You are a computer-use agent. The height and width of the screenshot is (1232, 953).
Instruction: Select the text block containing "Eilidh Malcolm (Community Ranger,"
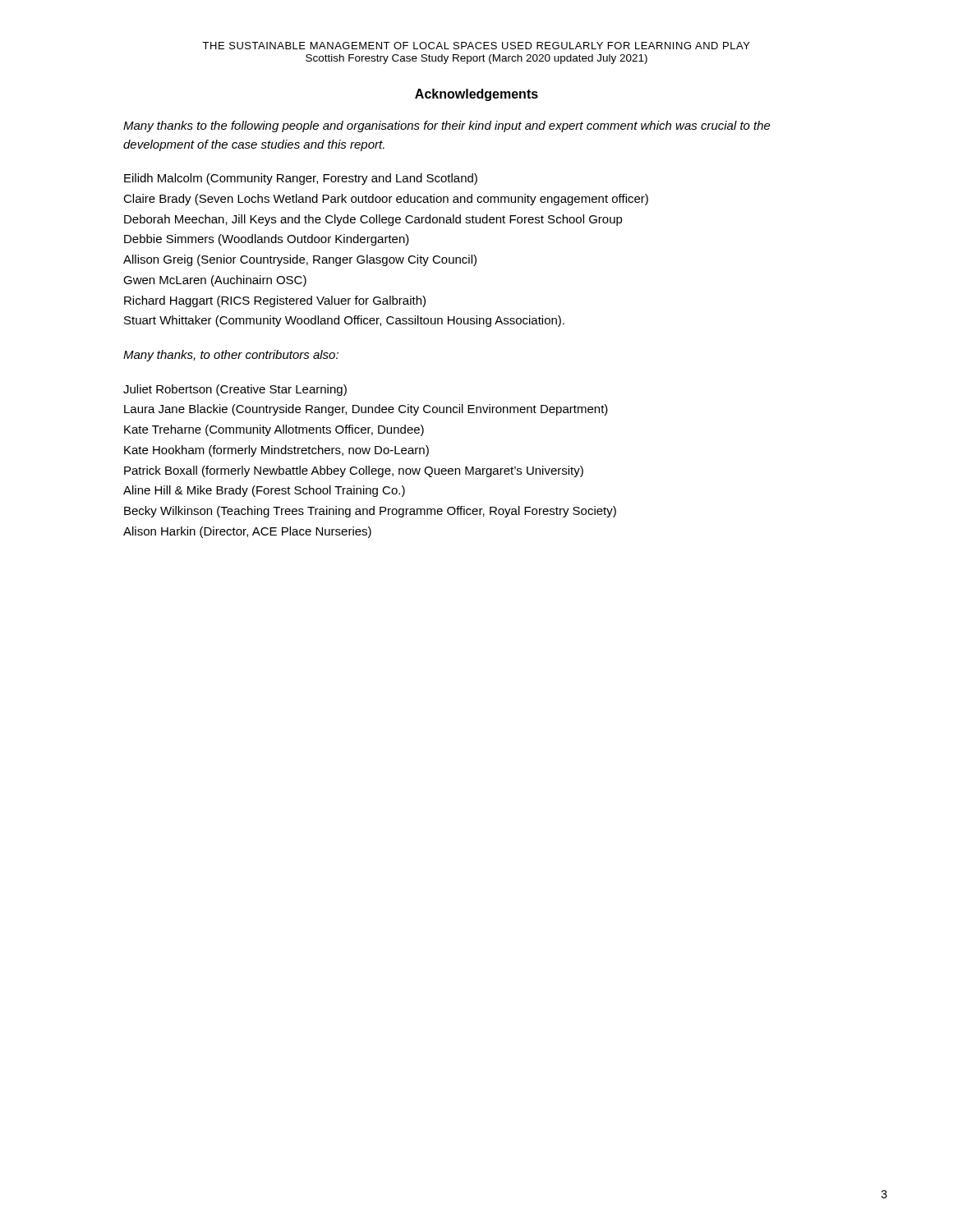pyautogui.click(x=476, y=250)
